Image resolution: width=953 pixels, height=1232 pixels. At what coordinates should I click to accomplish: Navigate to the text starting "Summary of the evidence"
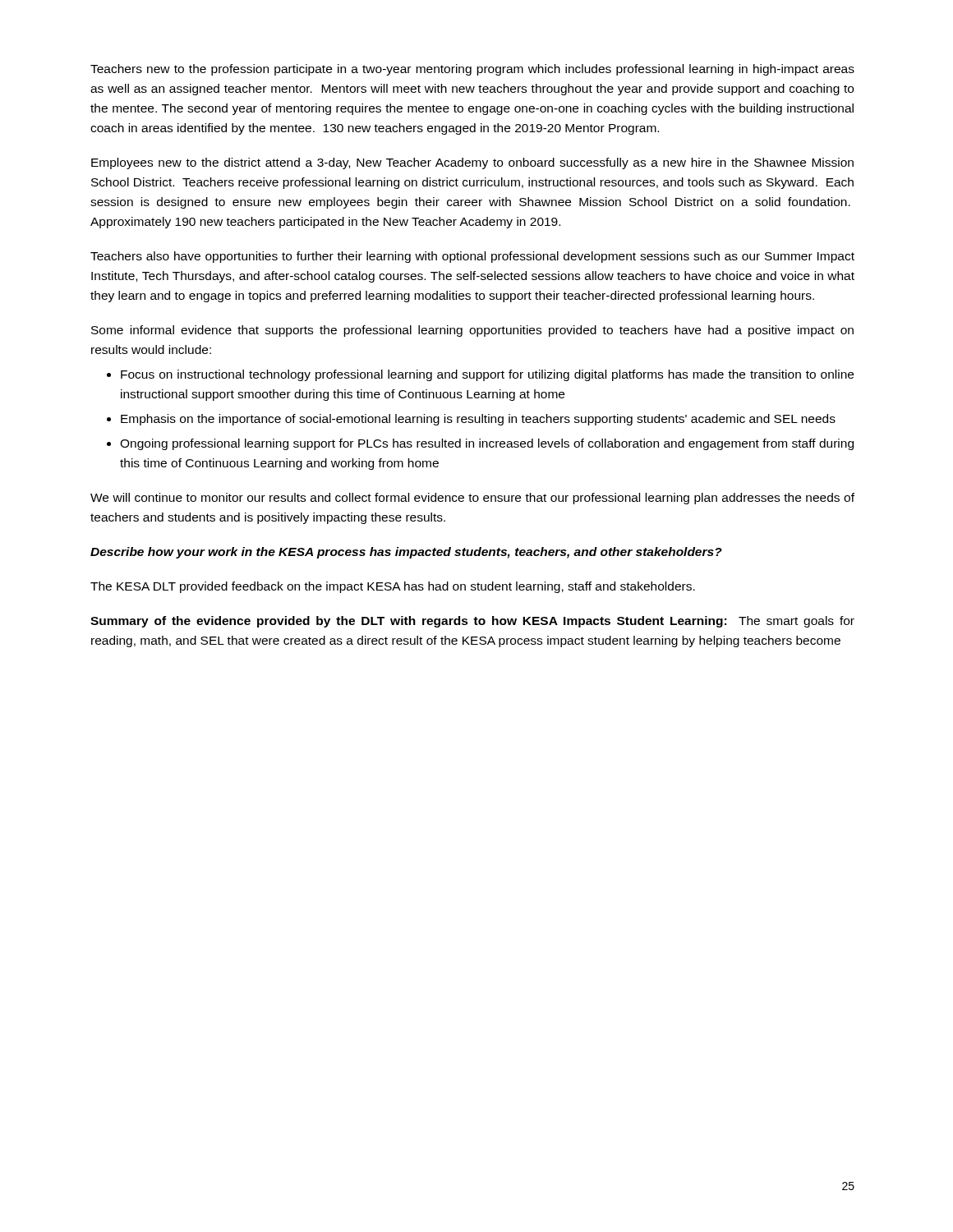coord(472,631)
